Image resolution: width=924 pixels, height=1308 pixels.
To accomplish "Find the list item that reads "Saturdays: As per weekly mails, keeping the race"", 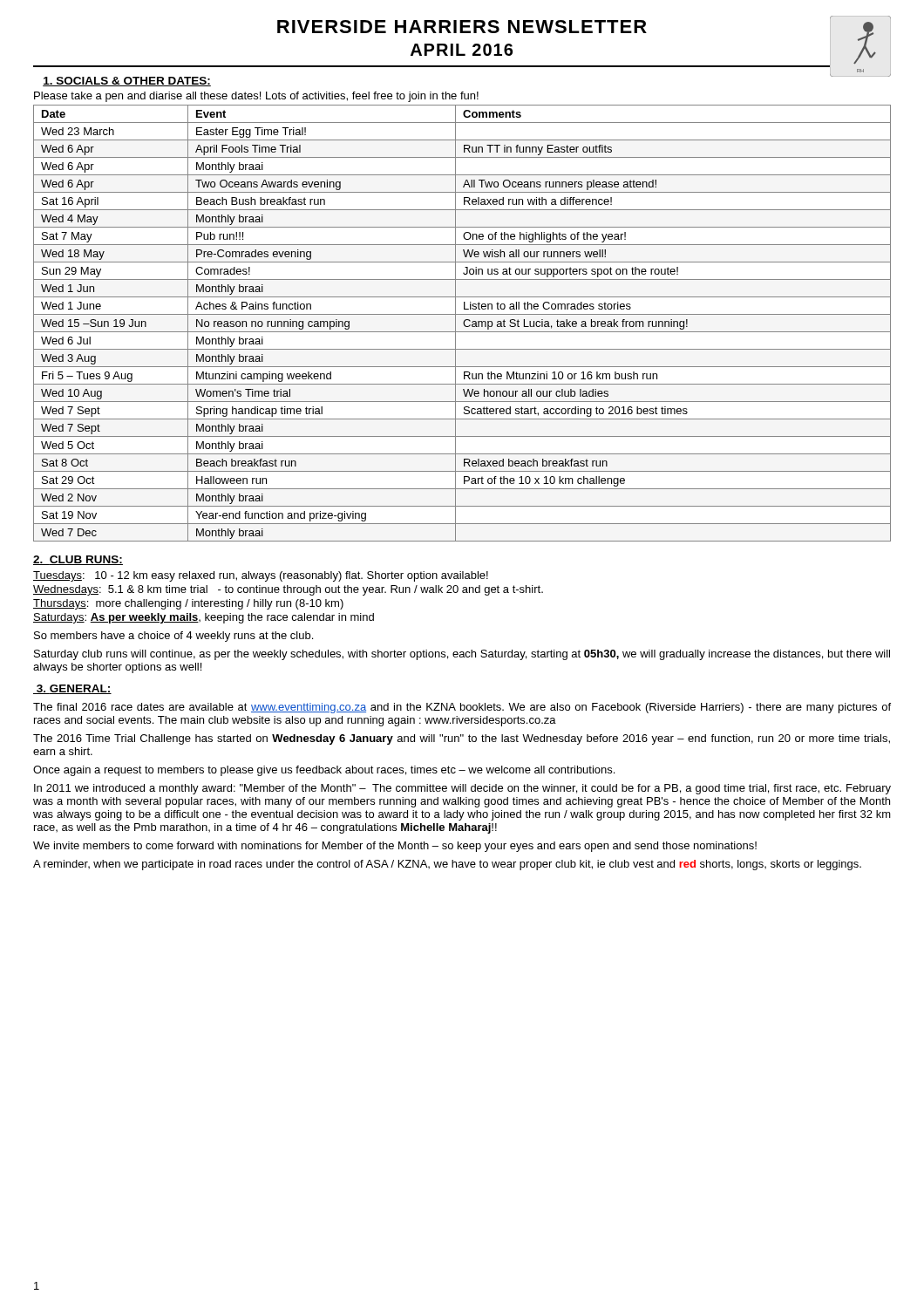I will pos(204,617).
